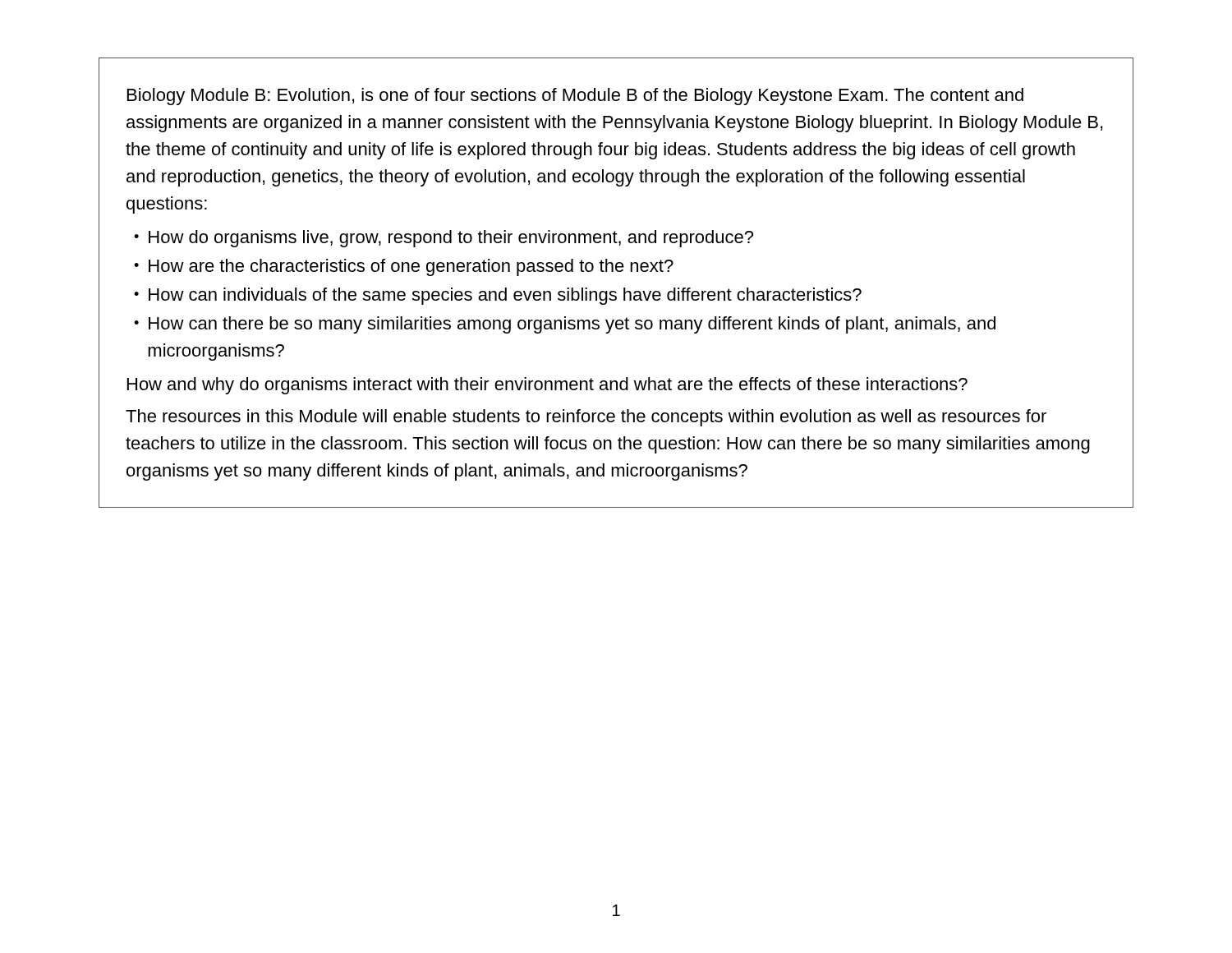This screenshot has width=1232, height=953.
Task: Where is the passage that starts "• How are the characteristics of one generation"?
Action: coord(404,266)
